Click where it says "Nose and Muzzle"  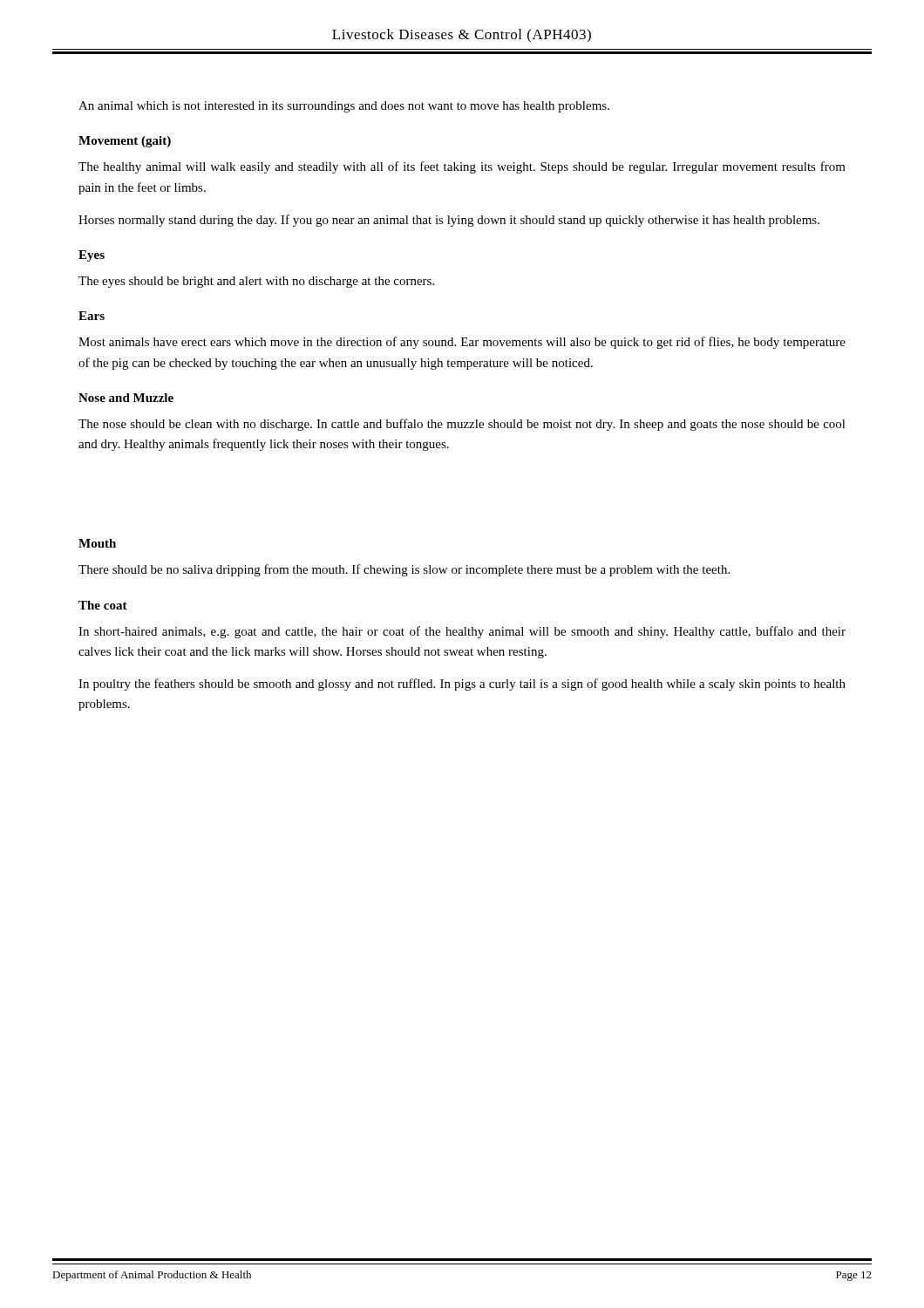point(126,397)
